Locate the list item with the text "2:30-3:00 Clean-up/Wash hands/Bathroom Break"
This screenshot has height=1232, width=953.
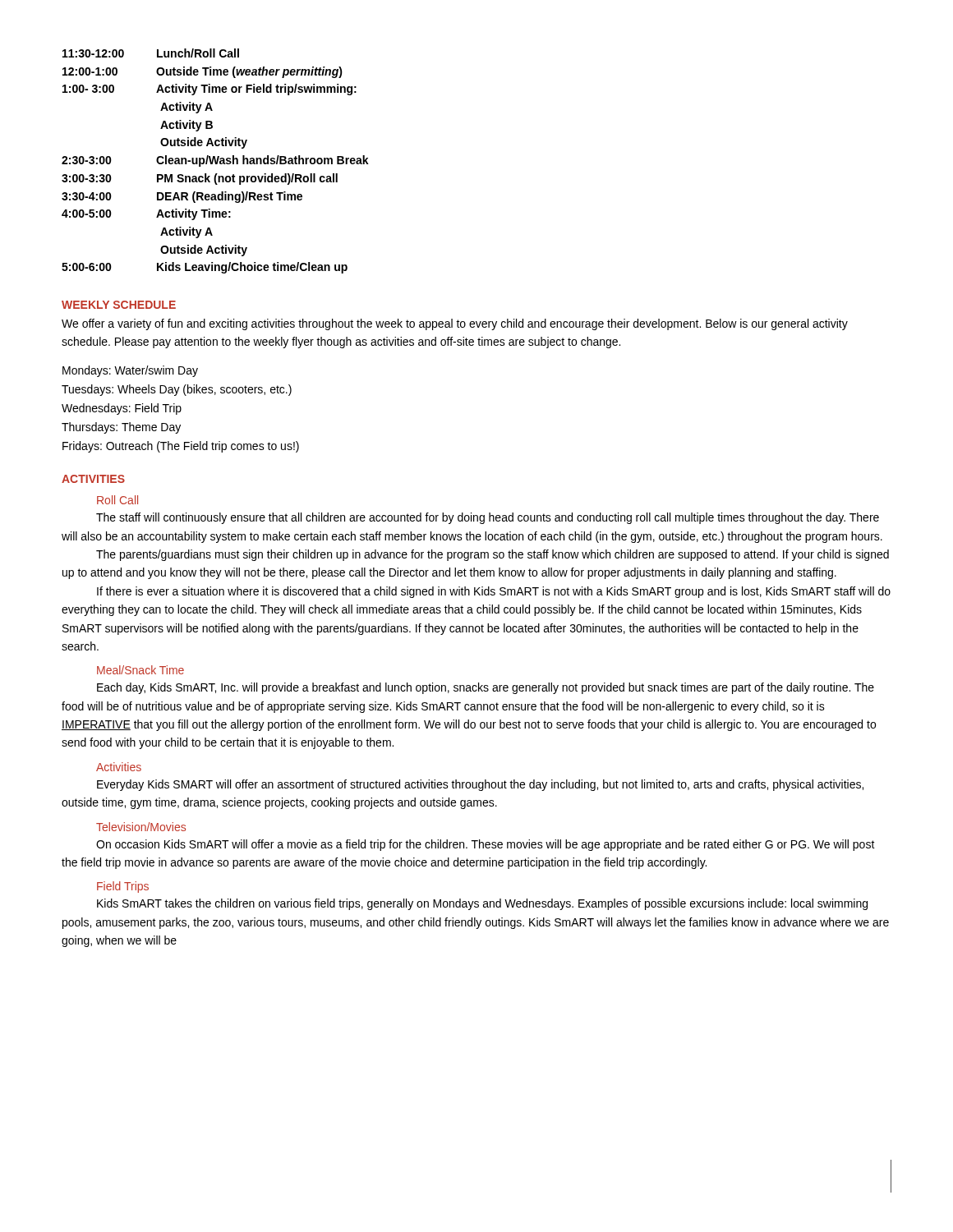[215, 161]
